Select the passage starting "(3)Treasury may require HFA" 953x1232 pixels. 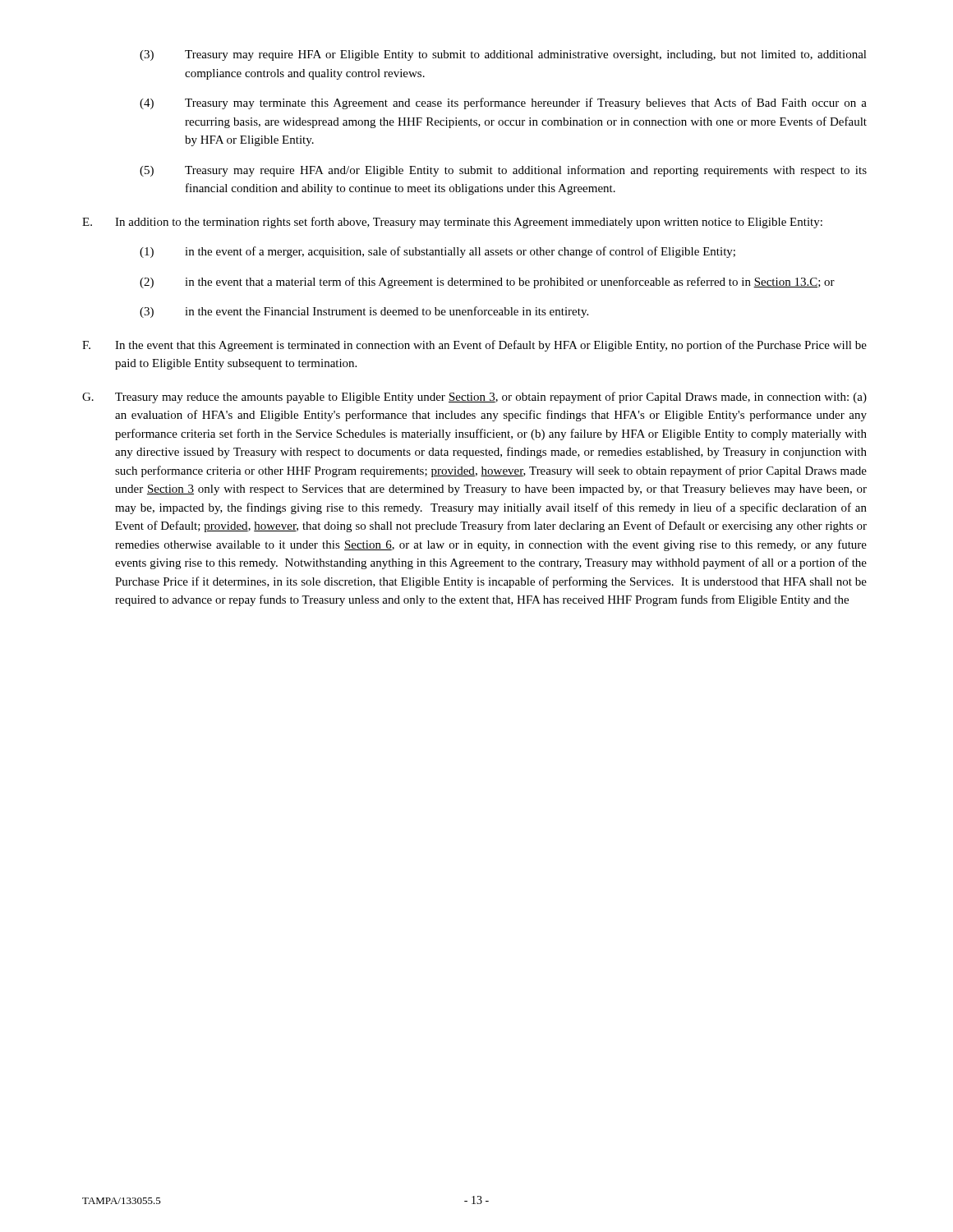tap(503, 64)
